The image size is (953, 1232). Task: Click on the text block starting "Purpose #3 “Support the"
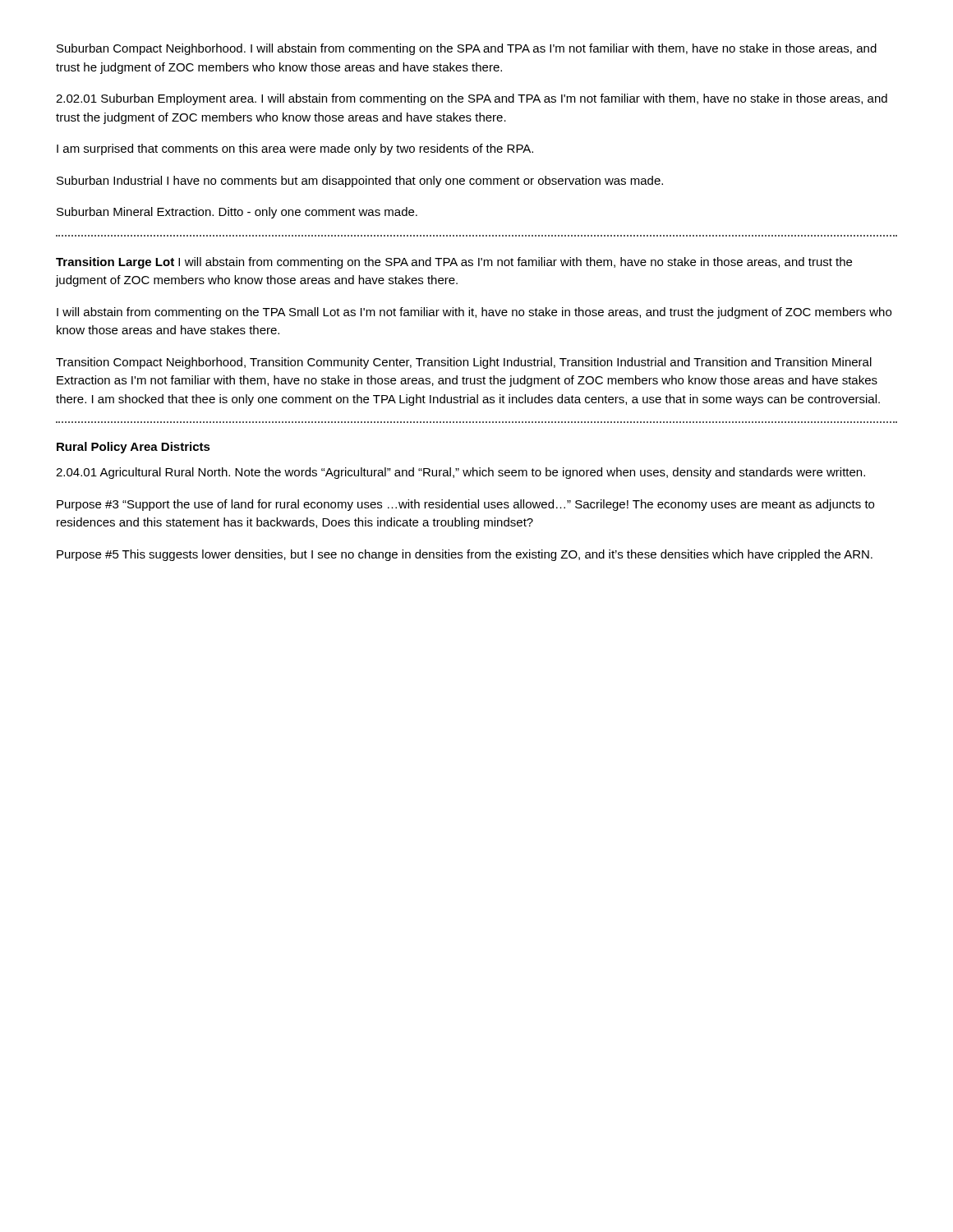465,513
